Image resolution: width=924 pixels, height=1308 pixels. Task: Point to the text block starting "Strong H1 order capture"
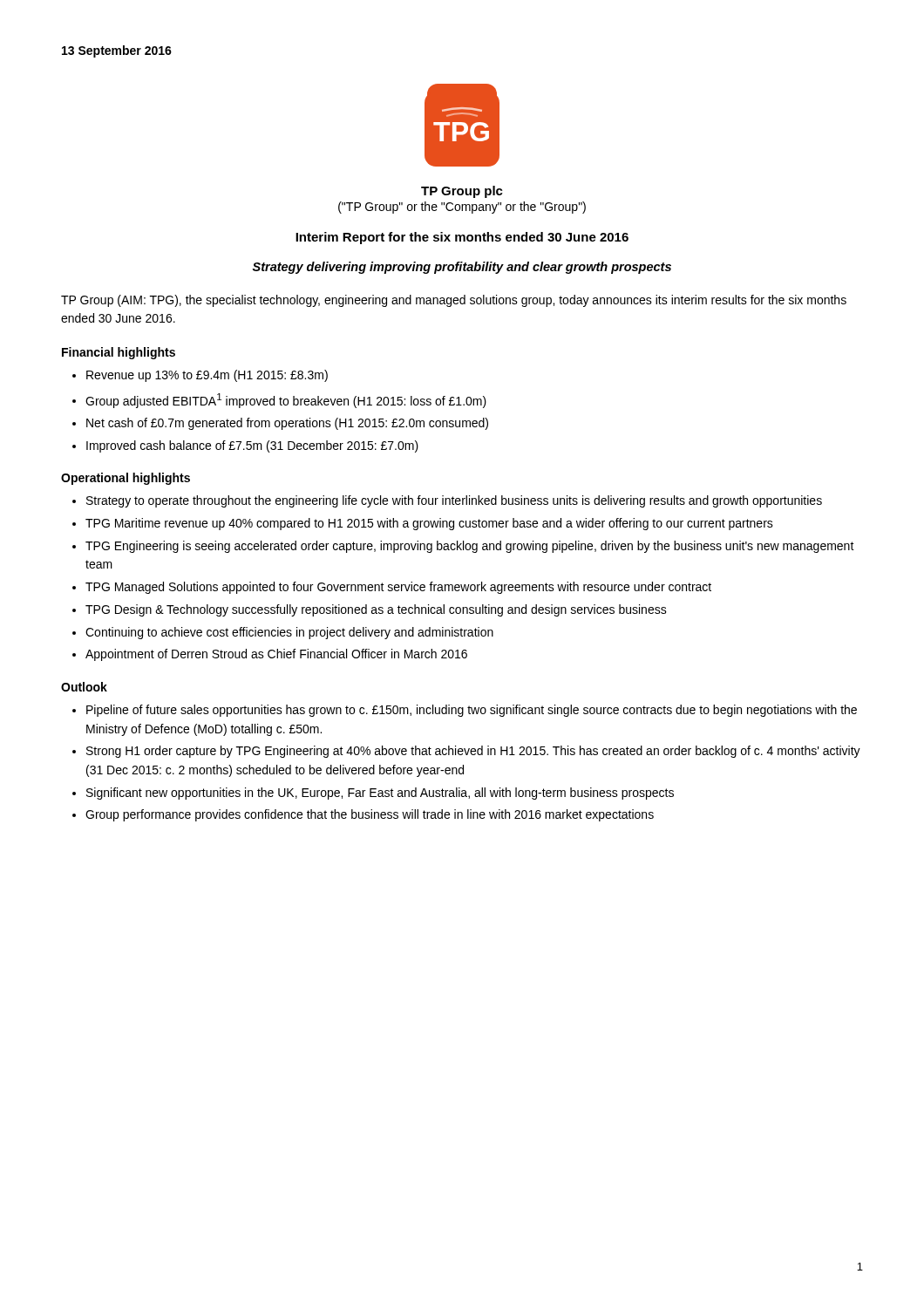click(x=473, y=761)
